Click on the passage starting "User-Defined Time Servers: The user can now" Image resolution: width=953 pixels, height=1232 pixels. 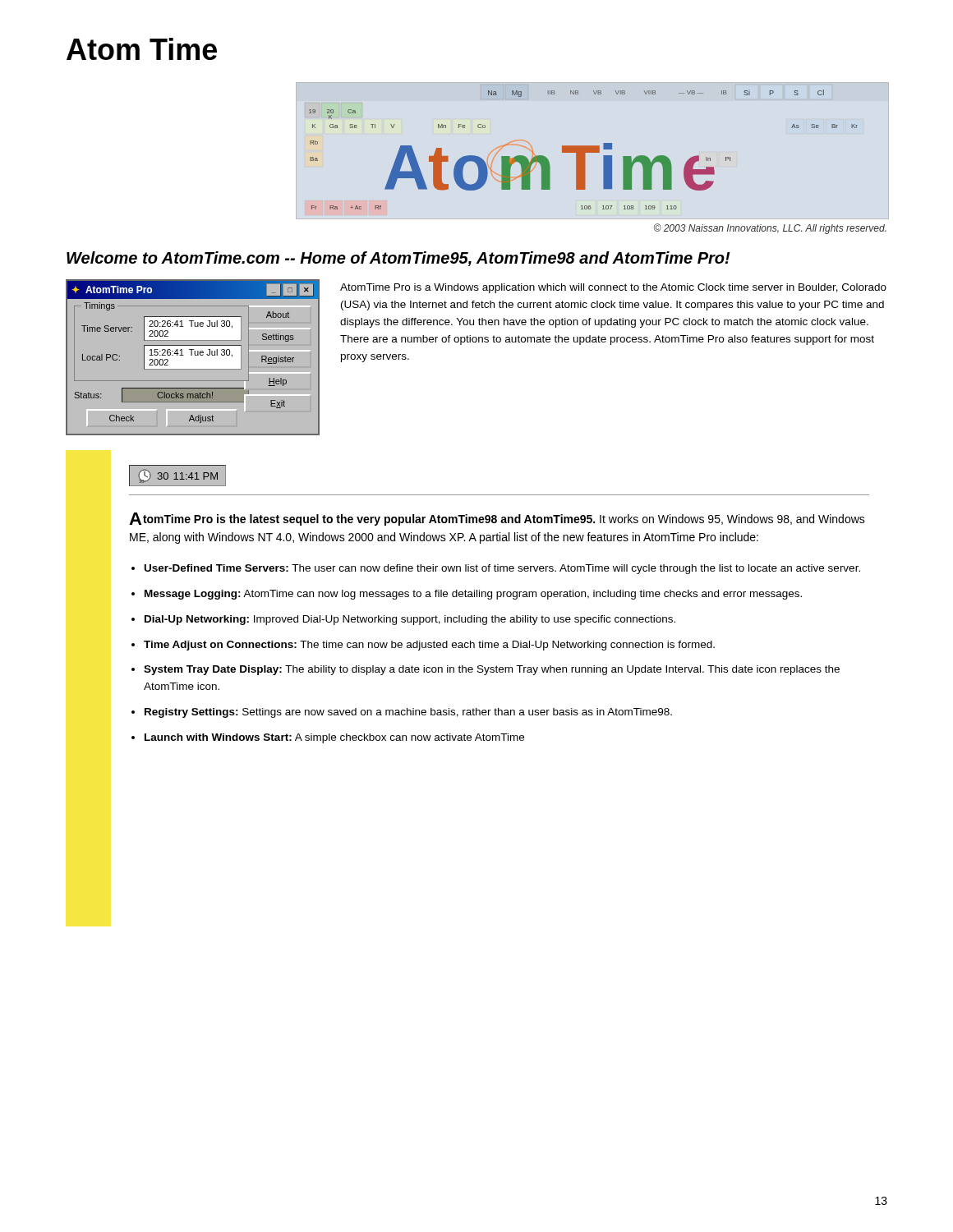(x=502, y=568)
